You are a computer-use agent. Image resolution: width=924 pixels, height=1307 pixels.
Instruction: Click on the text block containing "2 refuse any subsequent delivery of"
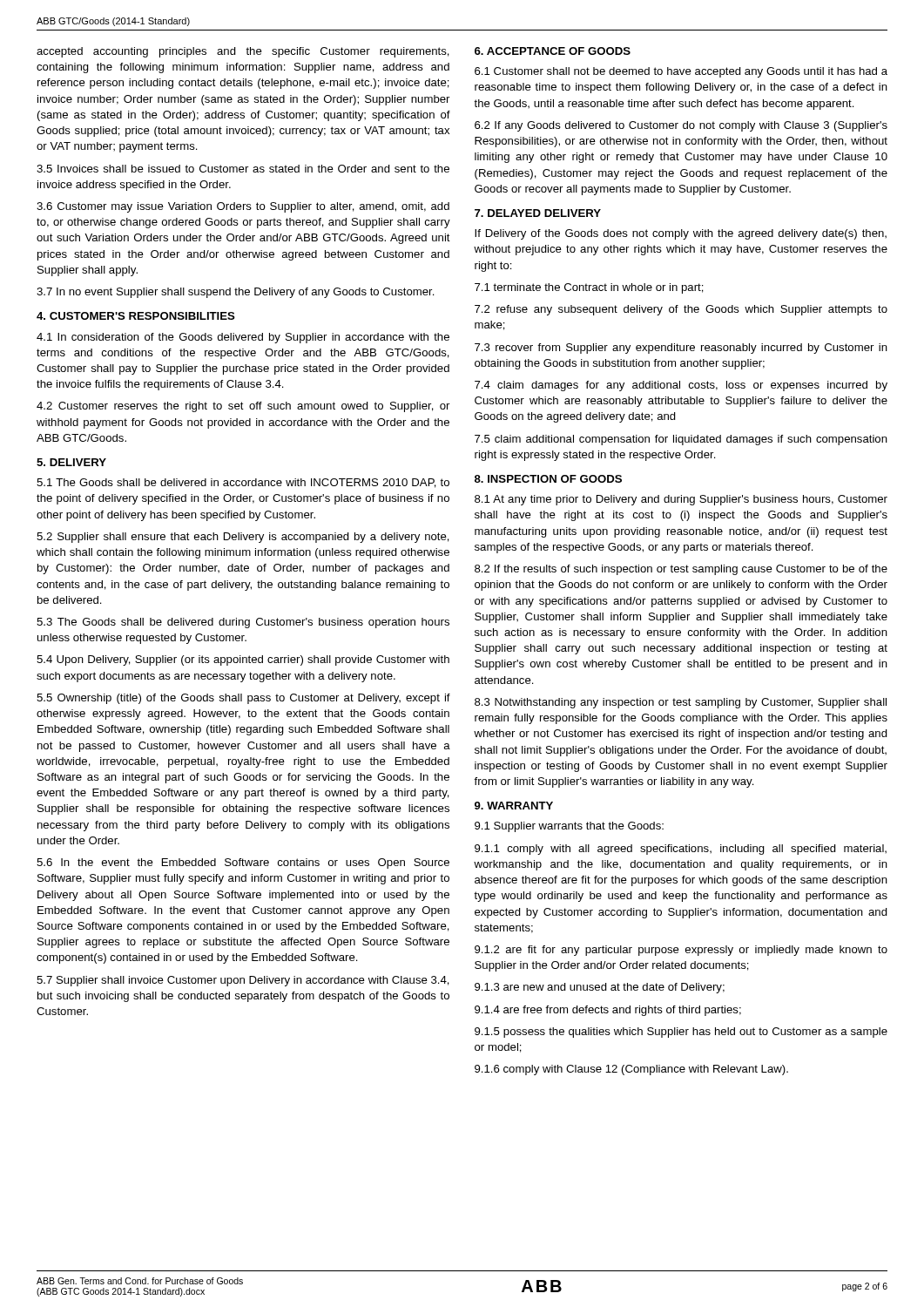click(x=681, y=317)
